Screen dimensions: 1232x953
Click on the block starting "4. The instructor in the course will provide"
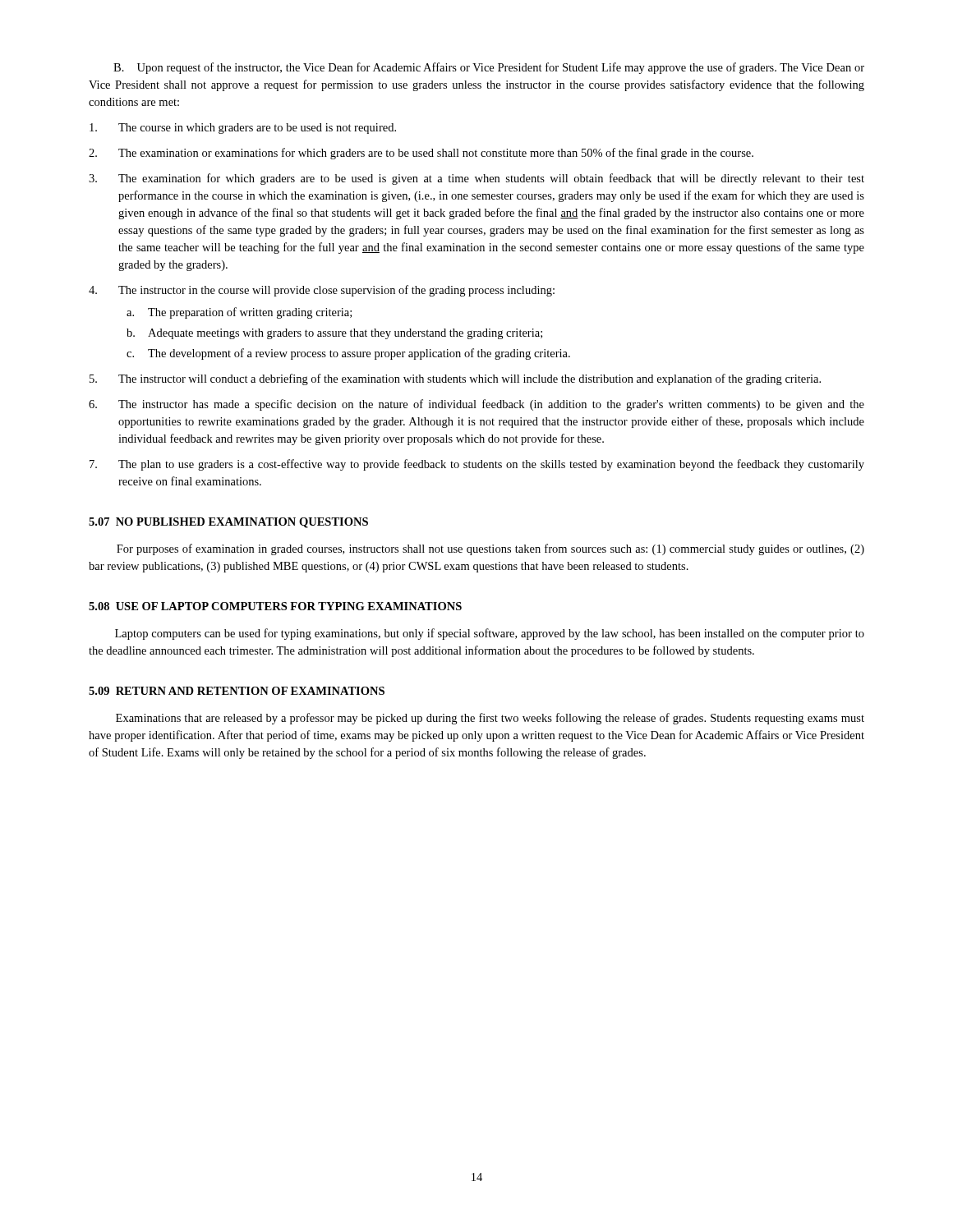[x=476, y=324]
